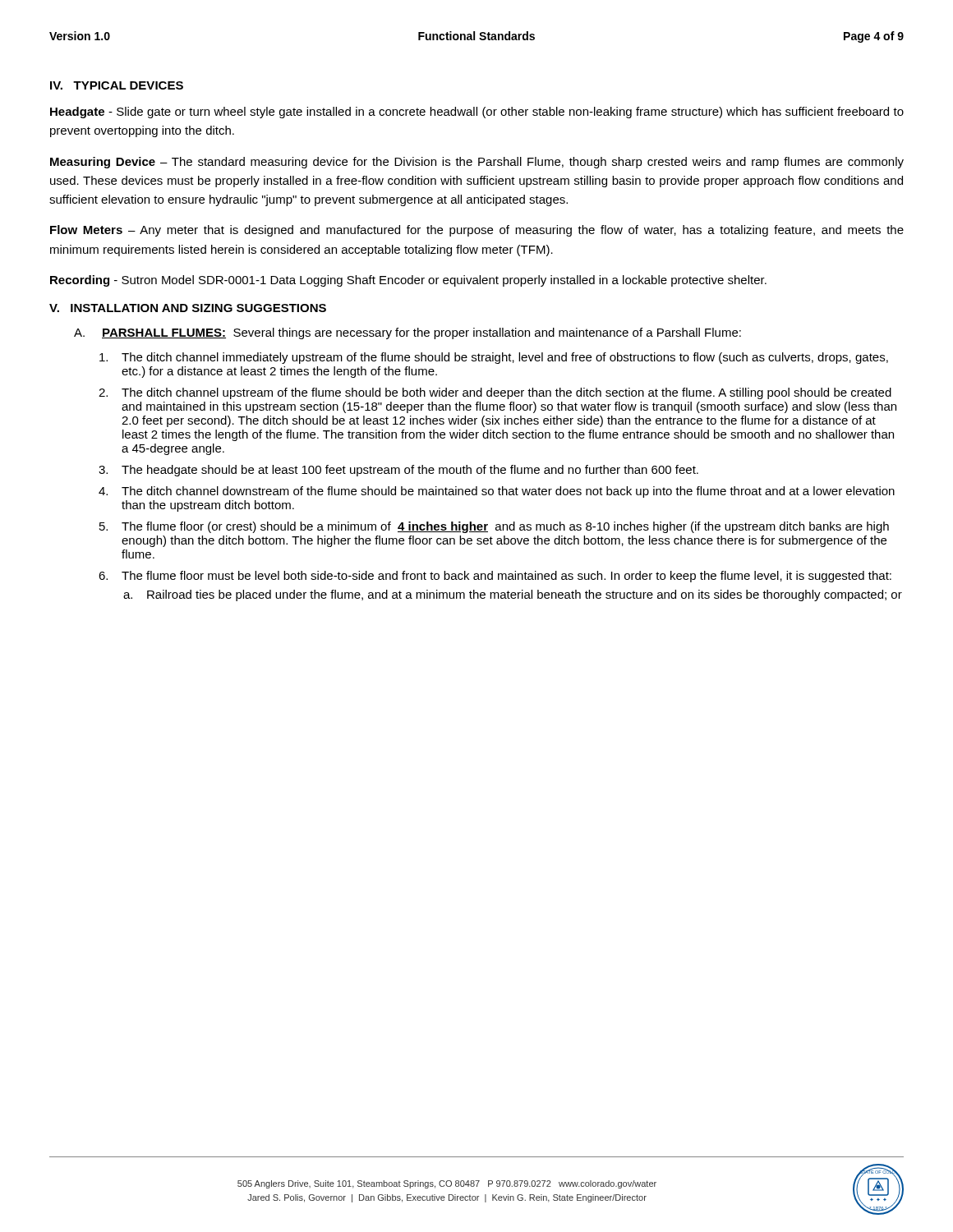Click where it says "IV. TYPICAL DEVICES"
This screenshot has width=953, height=1232.
(x=116, y=85)
